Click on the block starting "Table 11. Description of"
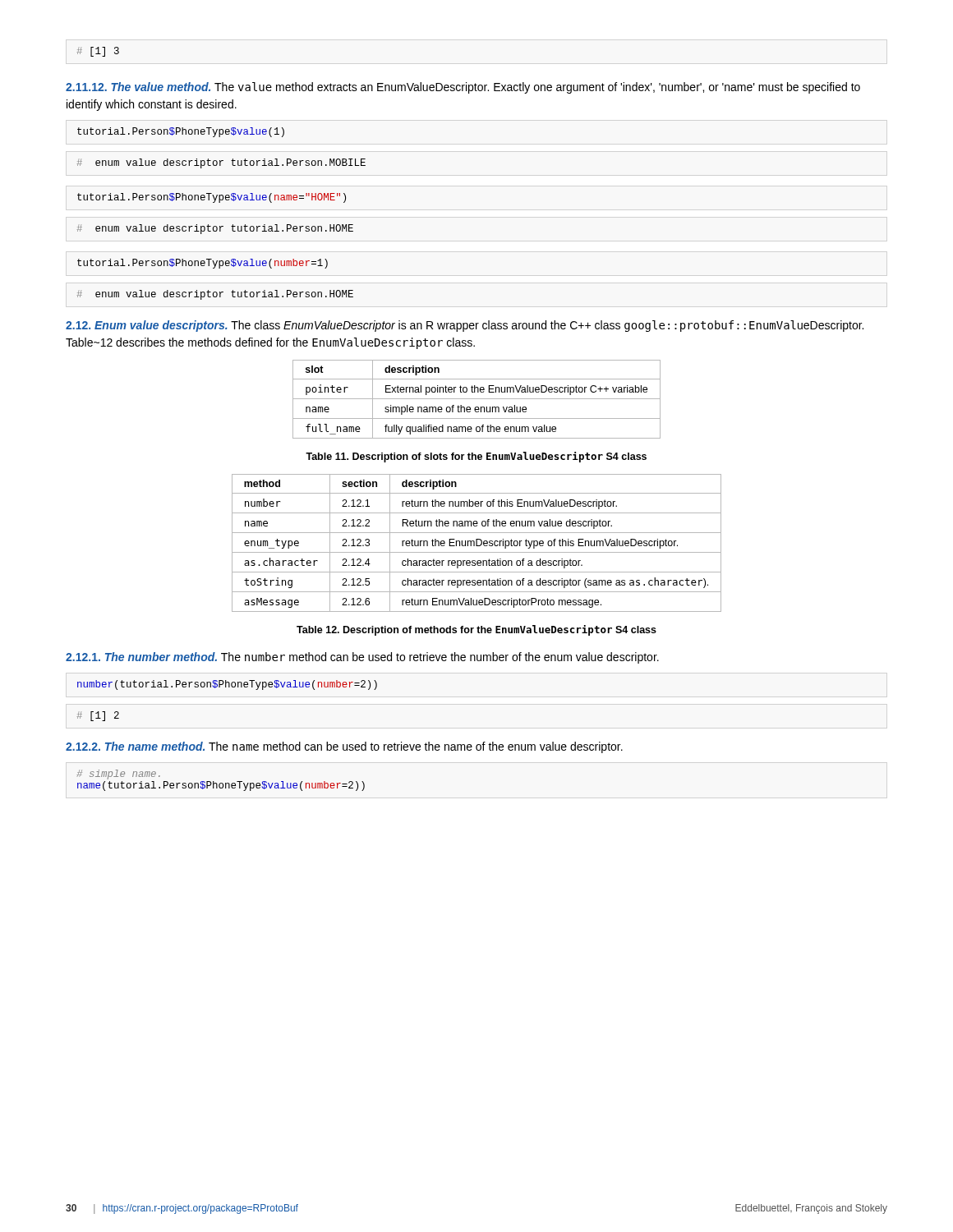This screenshot has width=953, height=1232. (x=476, y=456)
